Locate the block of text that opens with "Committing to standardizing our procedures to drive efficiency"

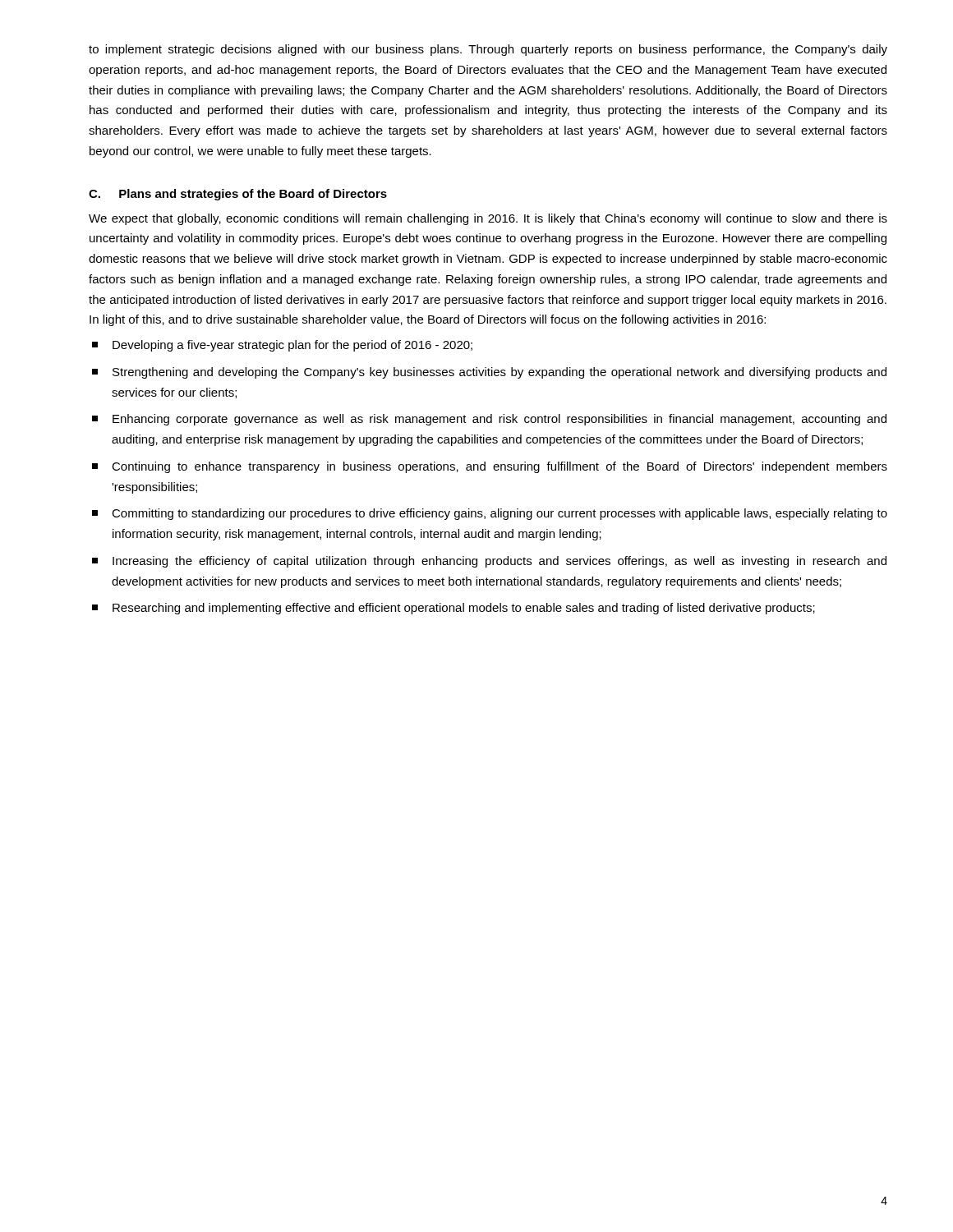point(488,524)
